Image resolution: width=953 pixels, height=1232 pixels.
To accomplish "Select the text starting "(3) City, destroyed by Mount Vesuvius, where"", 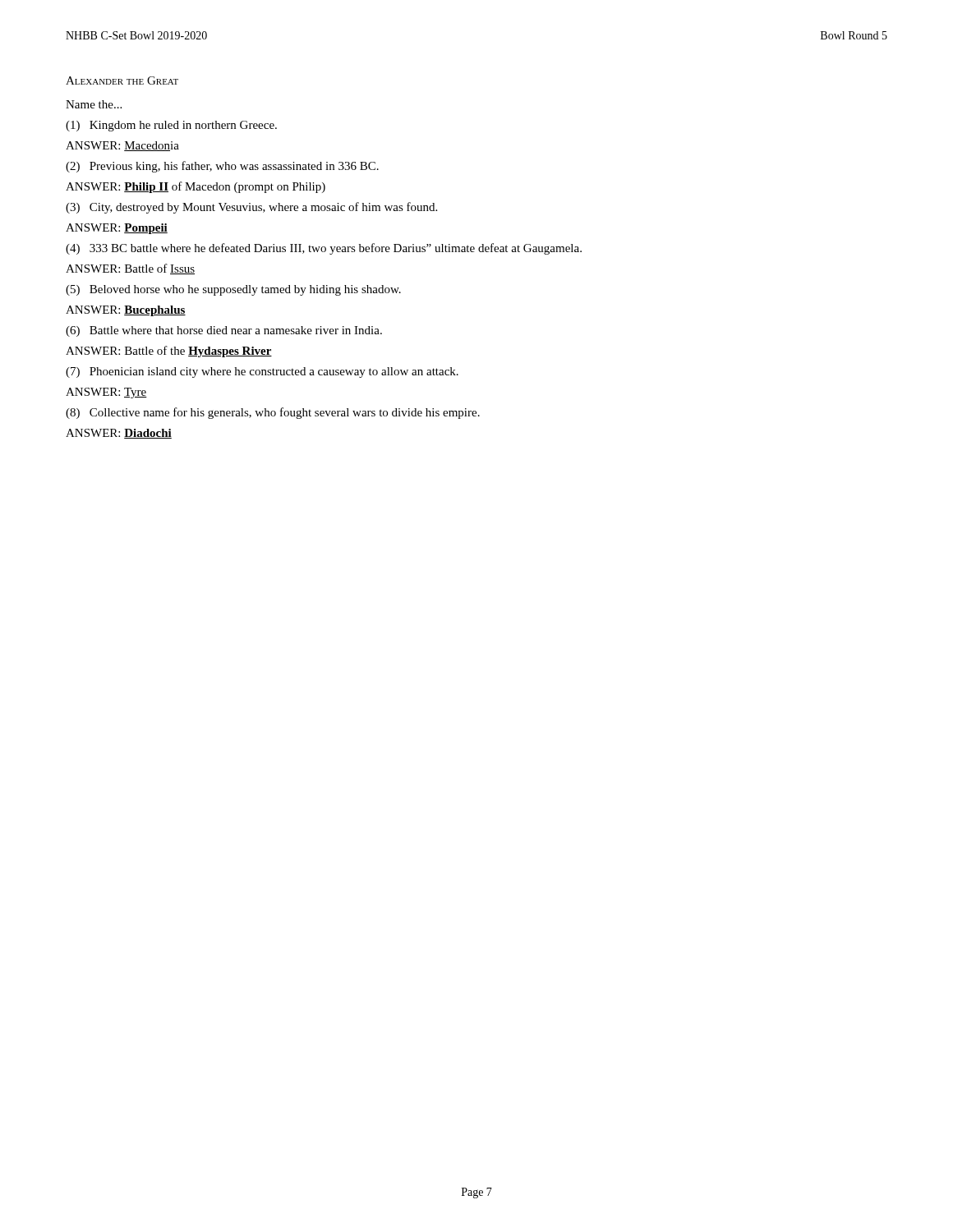I will [x=252, y=207].
